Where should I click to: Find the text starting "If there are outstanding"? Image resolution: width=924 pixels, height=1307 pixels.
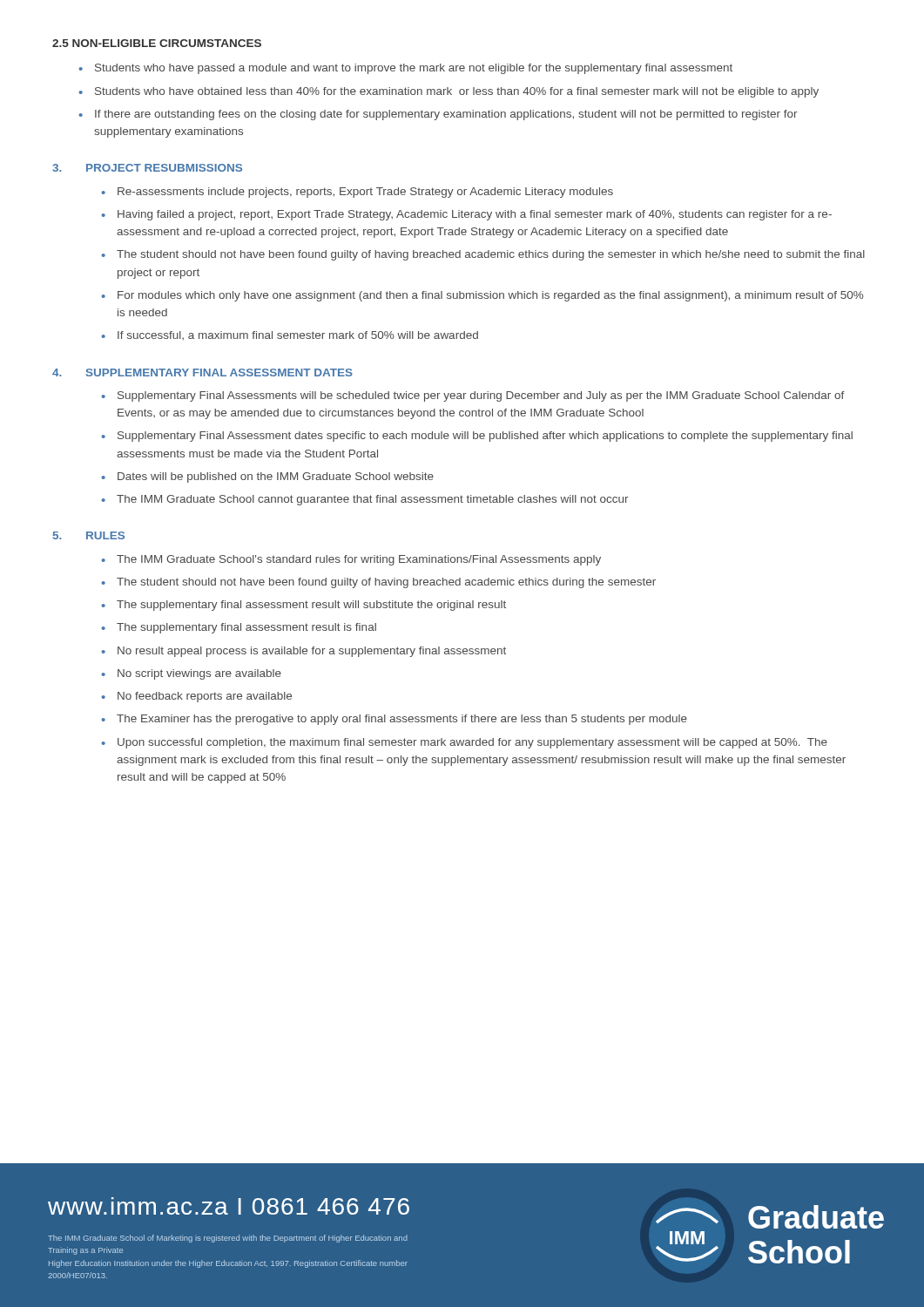pyautogui.click(x=475, y=123)
